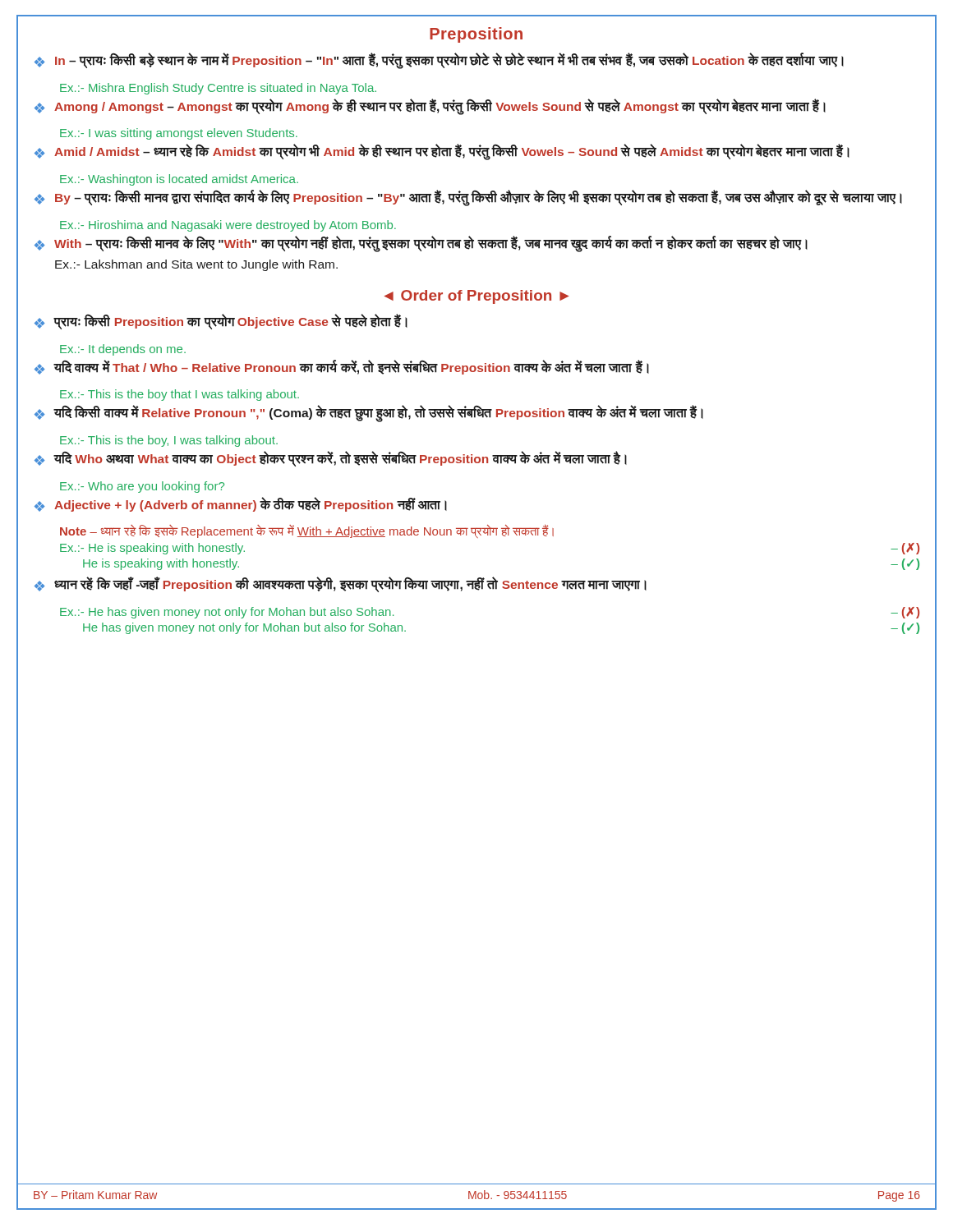This screenshot has height=1232, width=953.
Task: Point to "◄ Order of Preposition ►"
Action: [x=476, y=295]
